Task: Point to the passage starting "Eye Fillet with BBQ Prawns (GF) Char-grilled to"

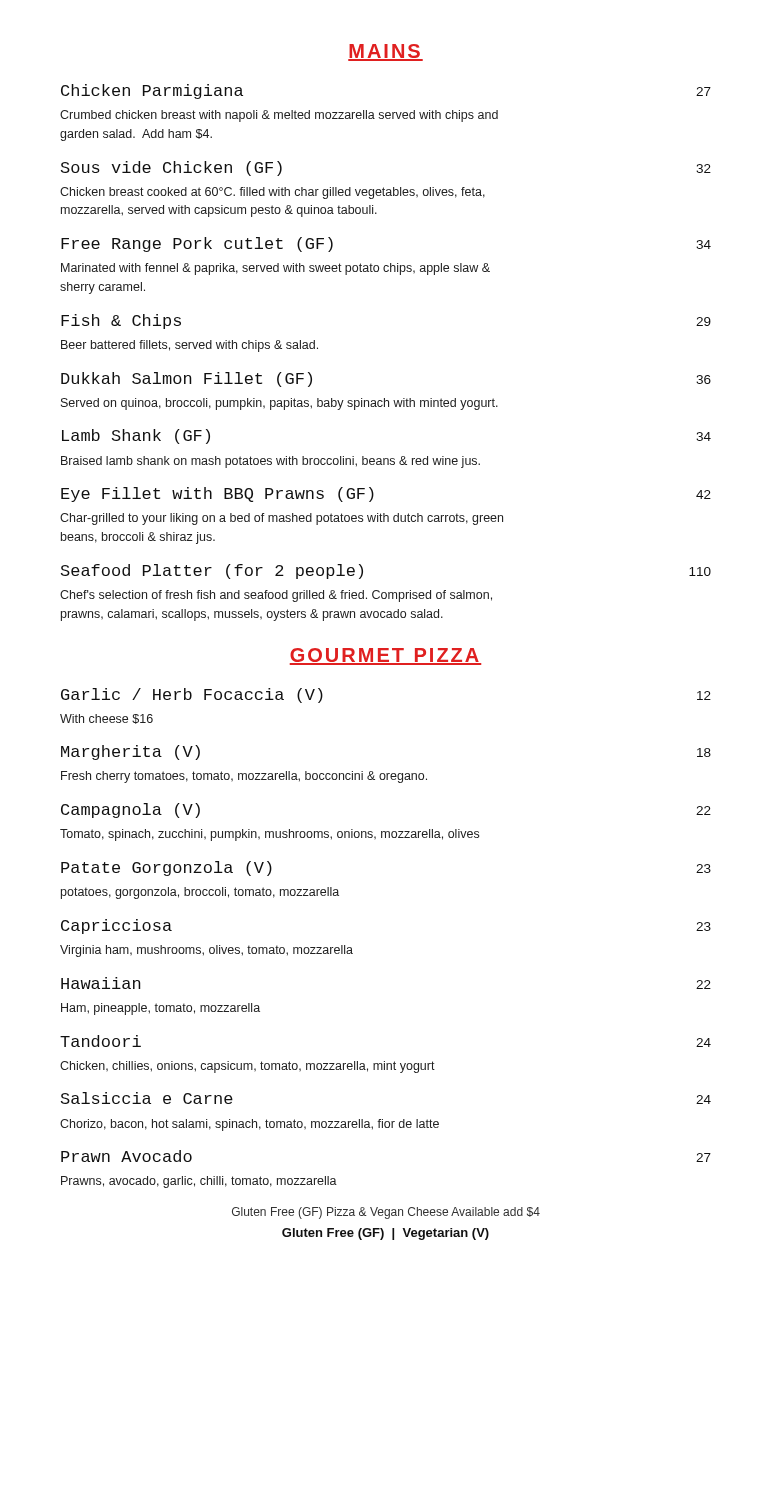Action: 386,516
